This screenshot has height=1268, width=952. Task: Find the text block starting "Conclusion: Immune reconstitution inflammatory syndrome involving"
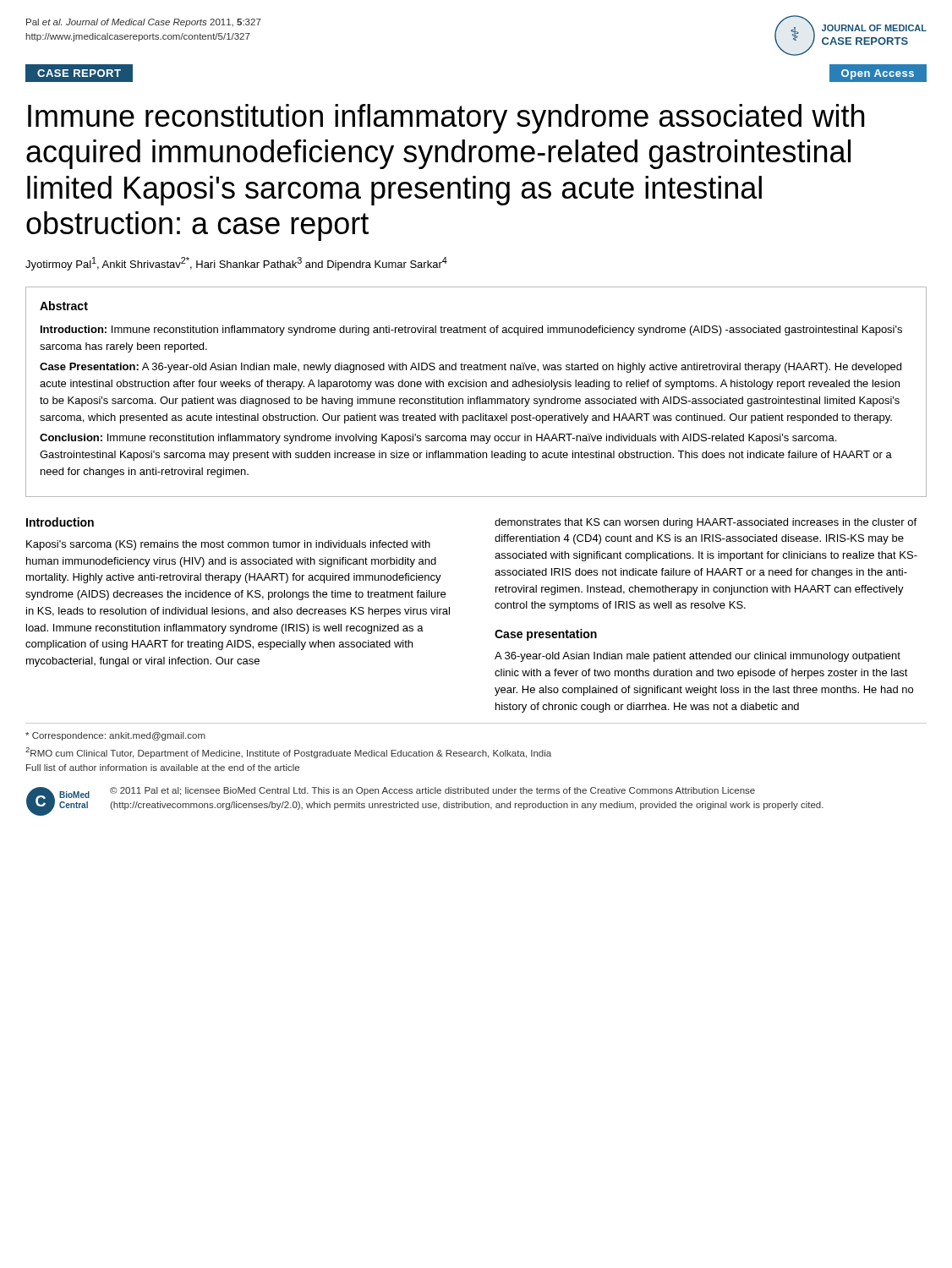pyautogui.click(x=466, y=455)
